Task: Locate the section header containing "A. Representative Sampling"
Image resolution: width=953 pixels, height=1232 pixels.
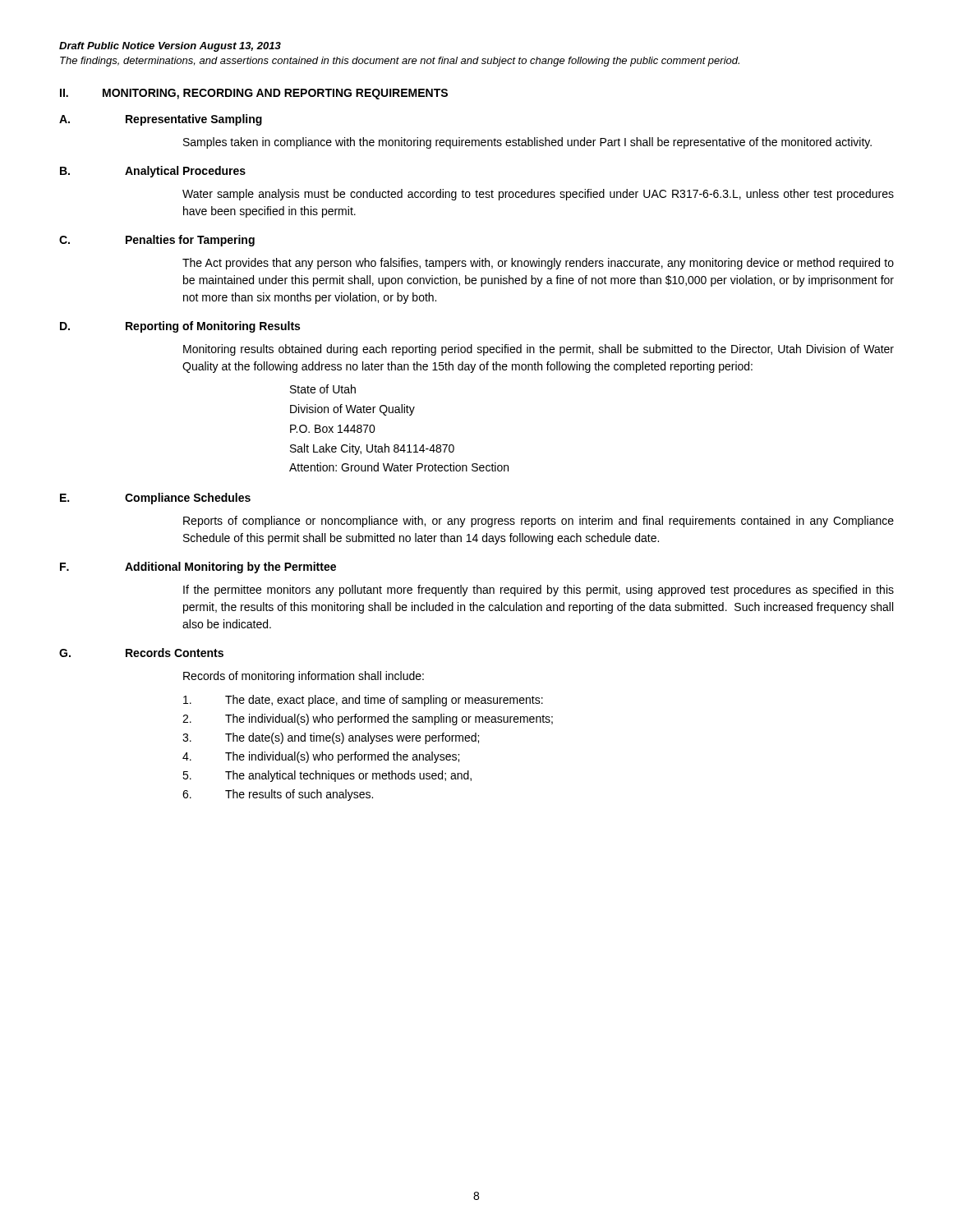Action: 161,119
